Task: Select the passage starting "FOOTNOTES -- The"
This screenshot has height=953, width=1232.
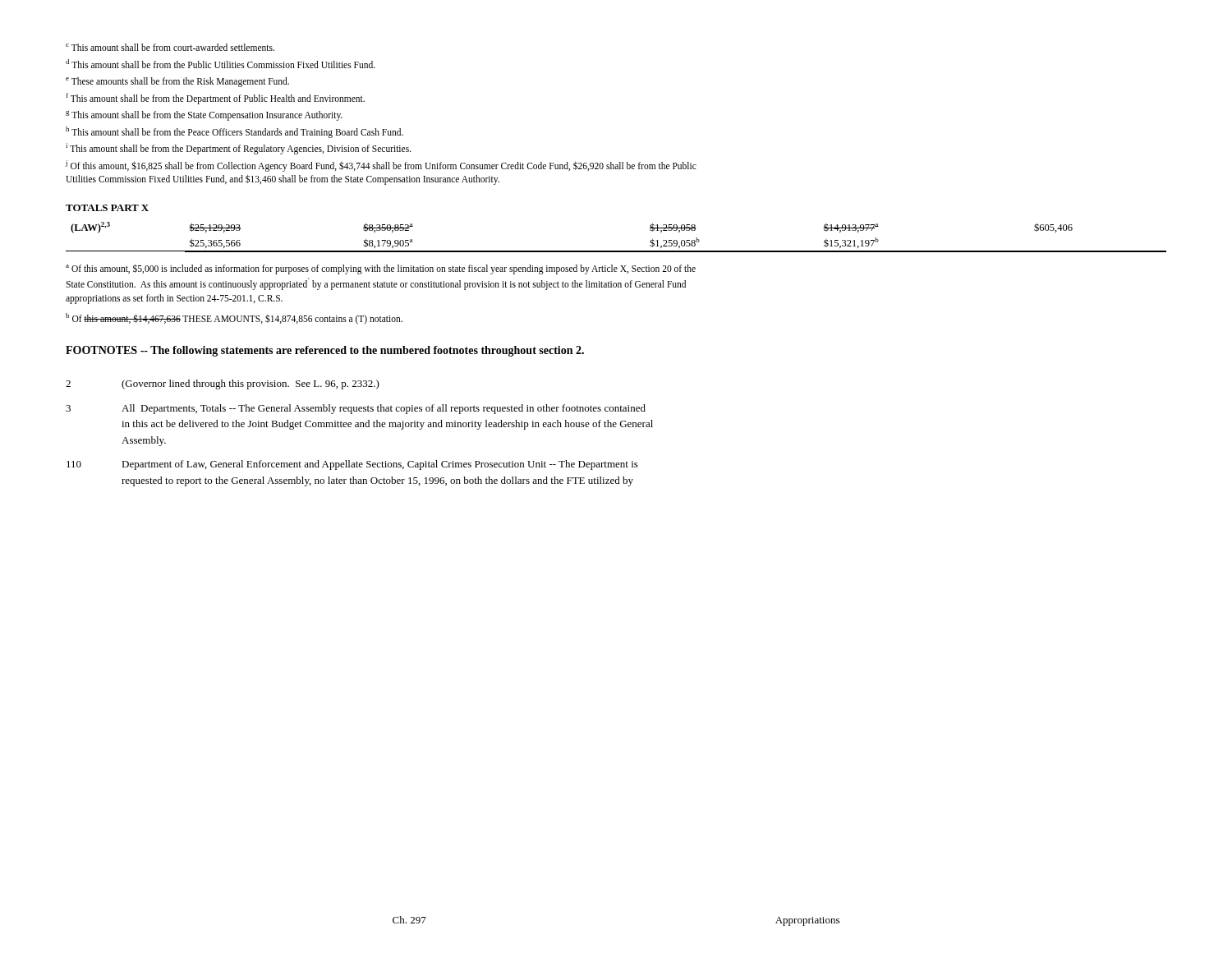Action: (325, 351)
